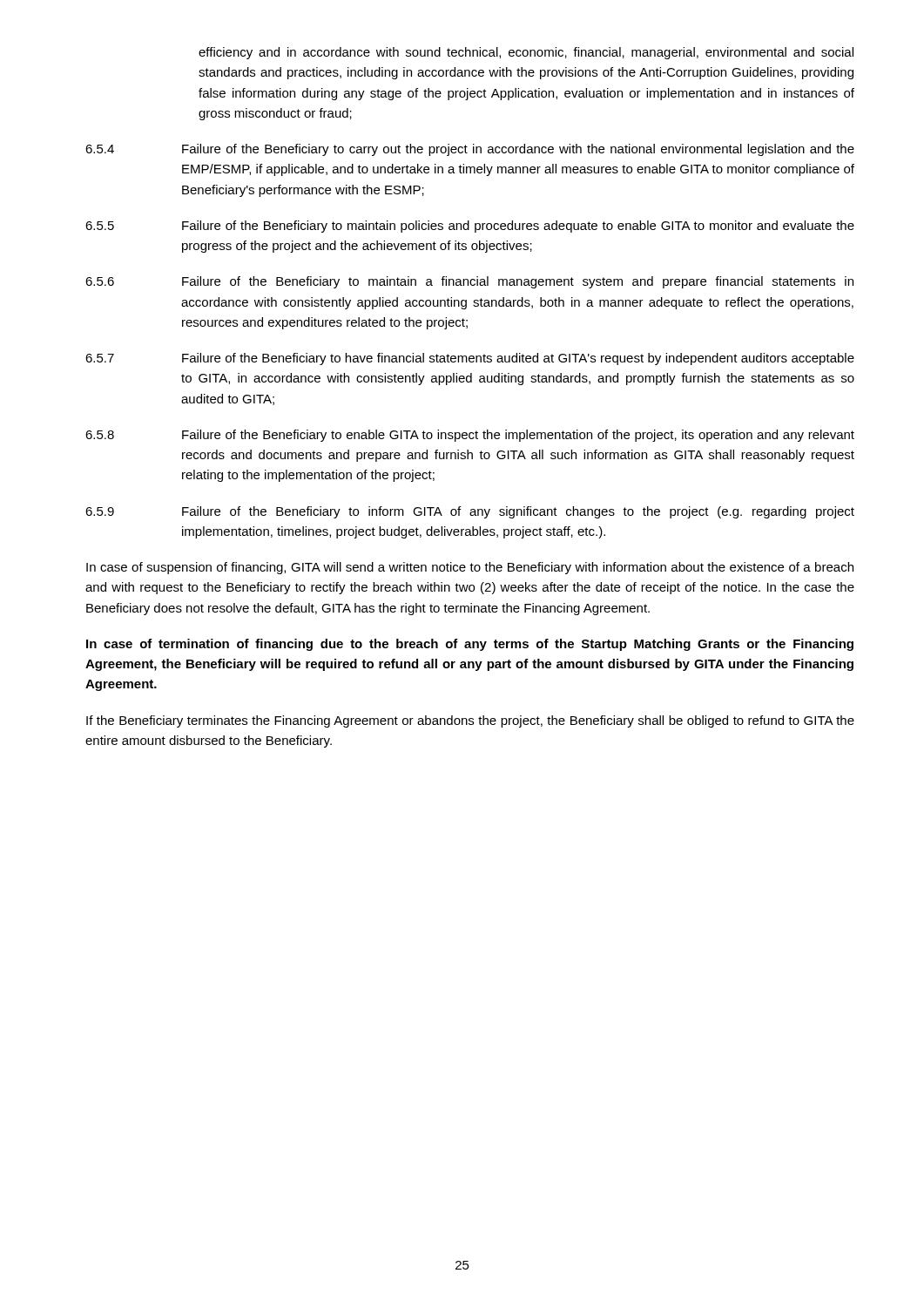This screenshot has width=924, height=1307.
Task: Select the region starting "6.5.6 Failure of the Beneficiary to maintain"
Action: pos(470,302)
